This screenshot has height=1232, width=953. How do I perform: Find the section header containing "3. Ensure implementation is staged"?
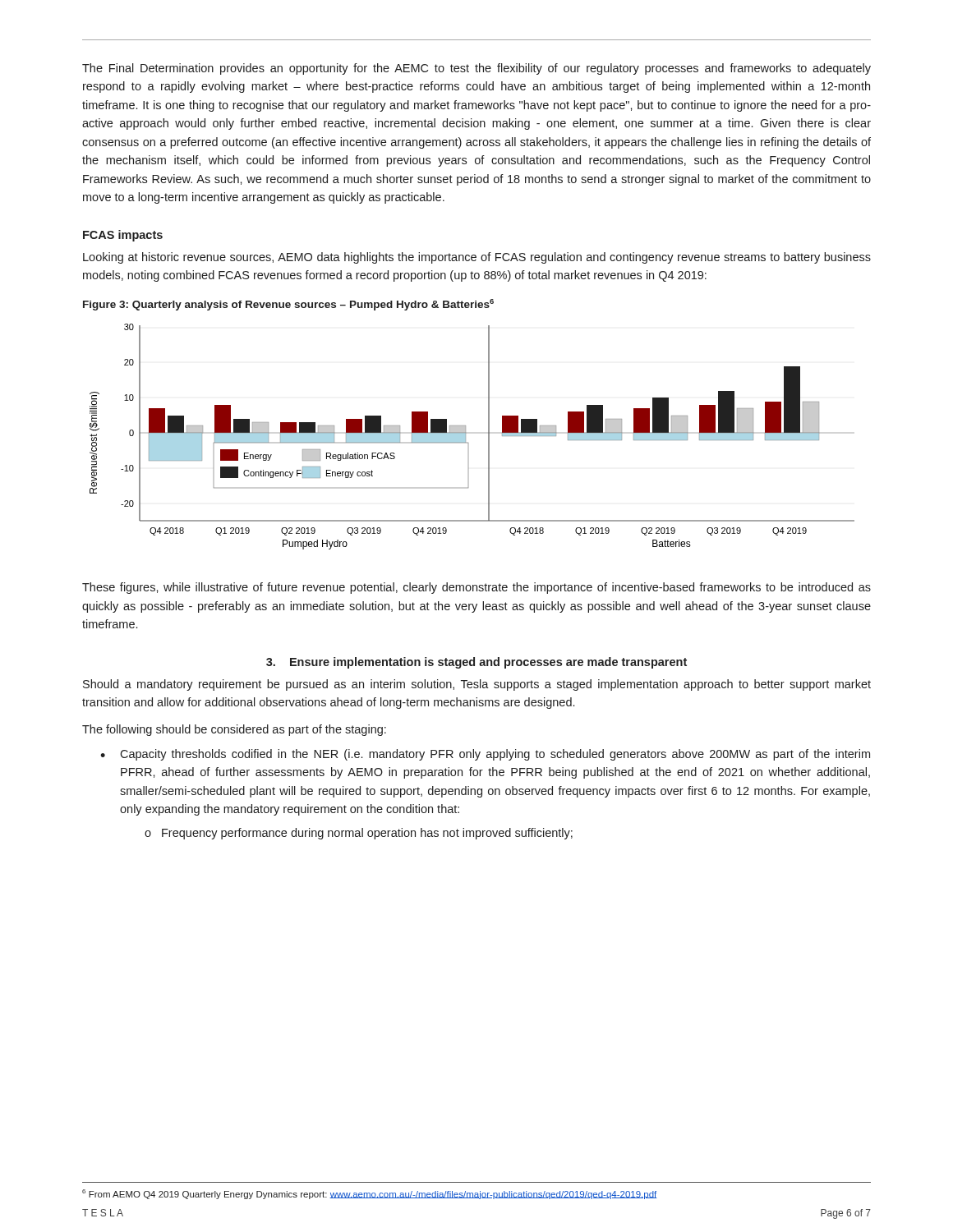476,662
